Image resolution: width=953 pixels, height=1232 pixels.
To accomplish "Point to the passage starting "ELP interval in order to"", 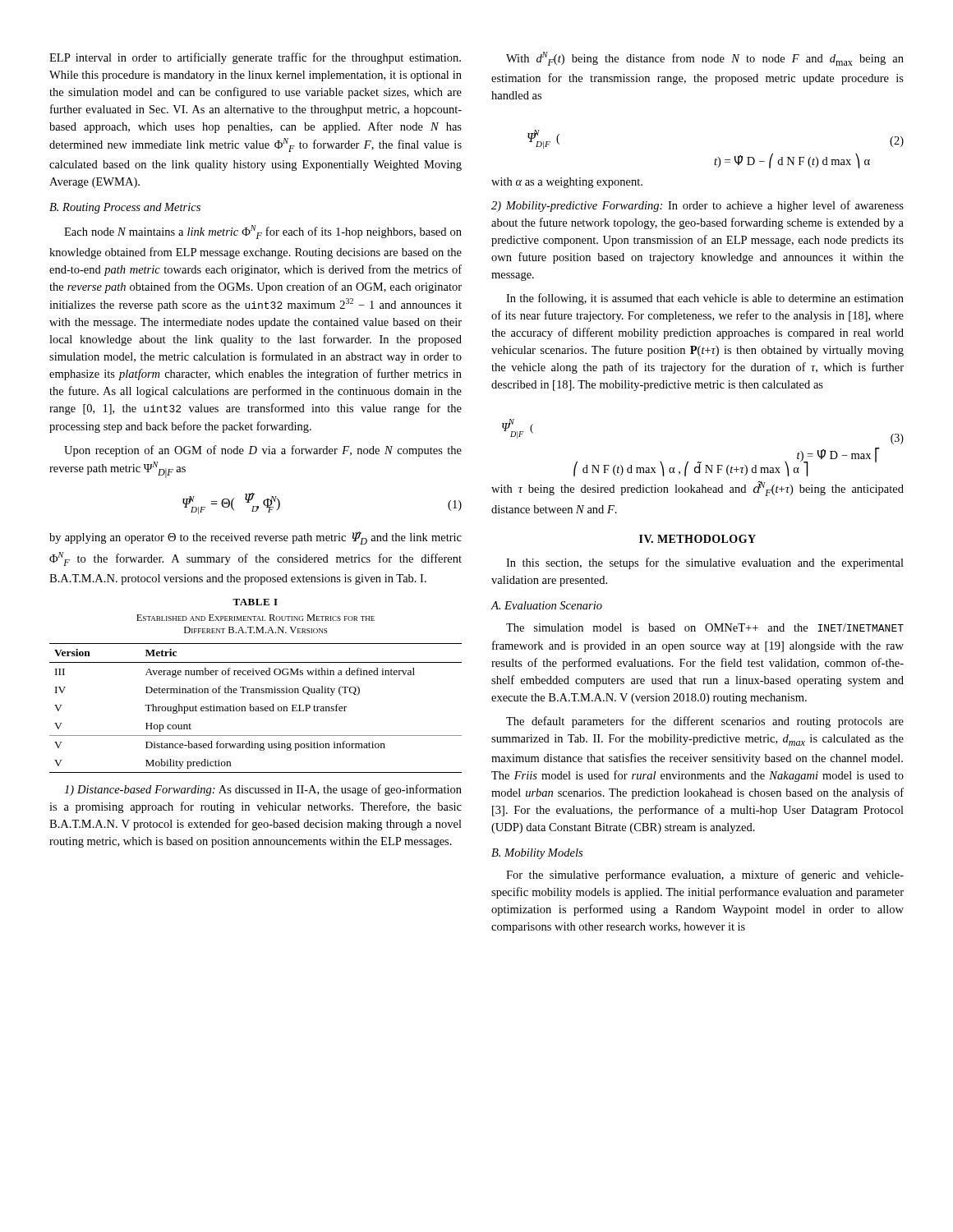I will coord(255,120).
